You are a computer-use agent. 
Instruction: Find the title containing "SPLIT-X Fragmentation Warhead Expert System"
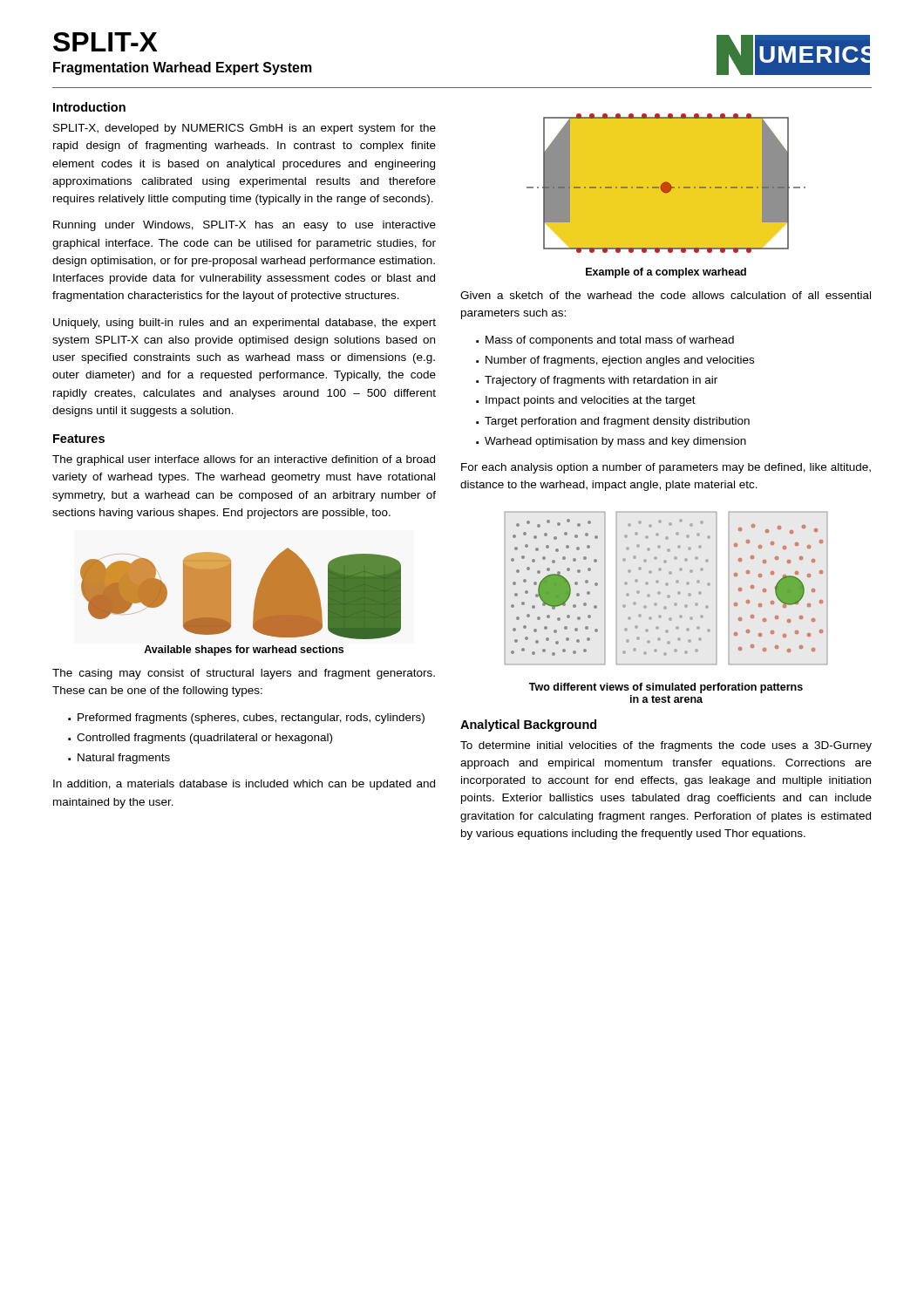click(182, 51)
